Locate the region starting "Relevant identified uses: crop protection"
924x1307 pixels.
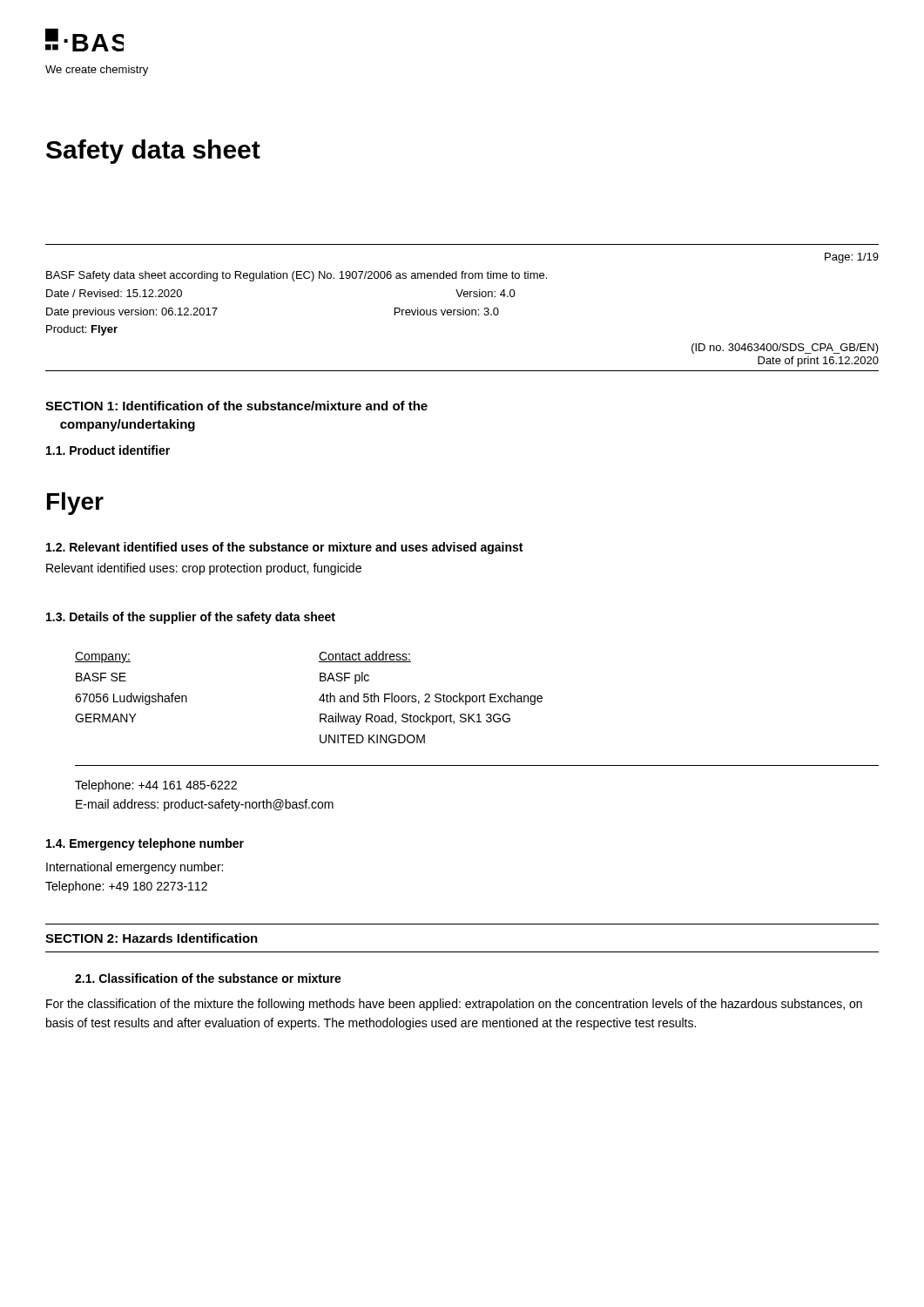click(204, 568)
